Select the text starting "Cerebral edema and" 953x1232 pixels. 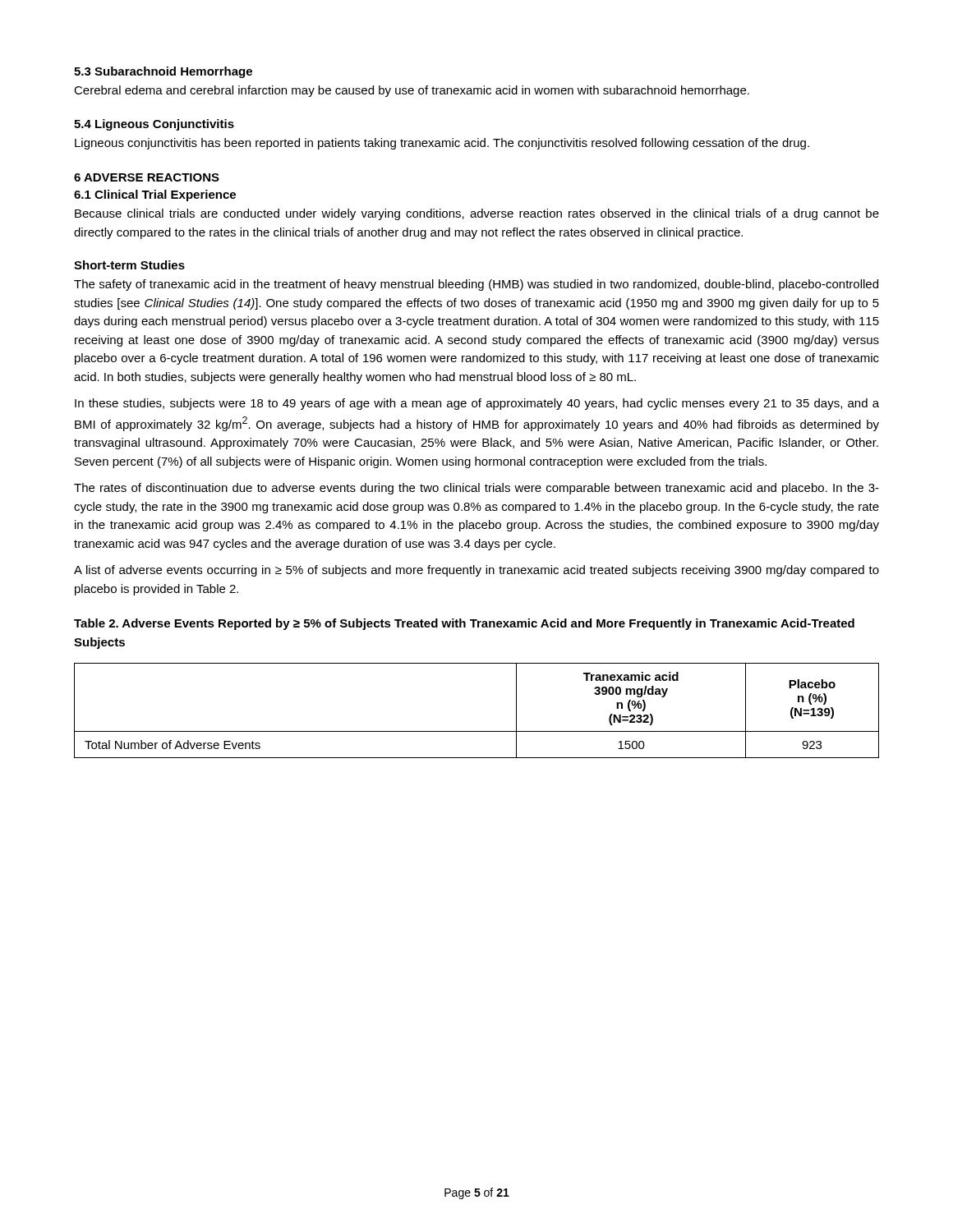pyautogui.click(x=412, y=90)
